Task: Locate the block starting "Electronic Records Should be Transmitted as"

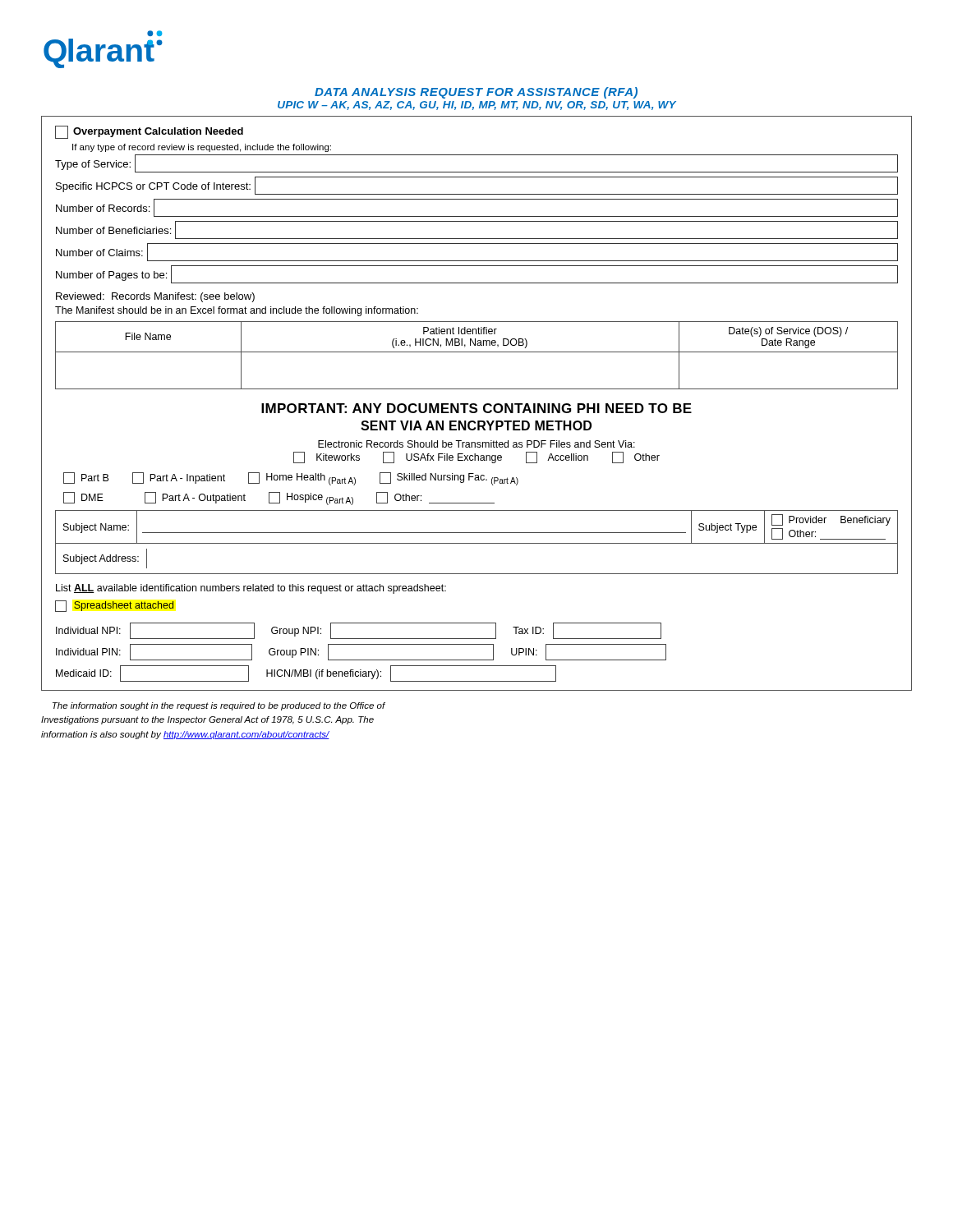Action: (x=476, y=444)
